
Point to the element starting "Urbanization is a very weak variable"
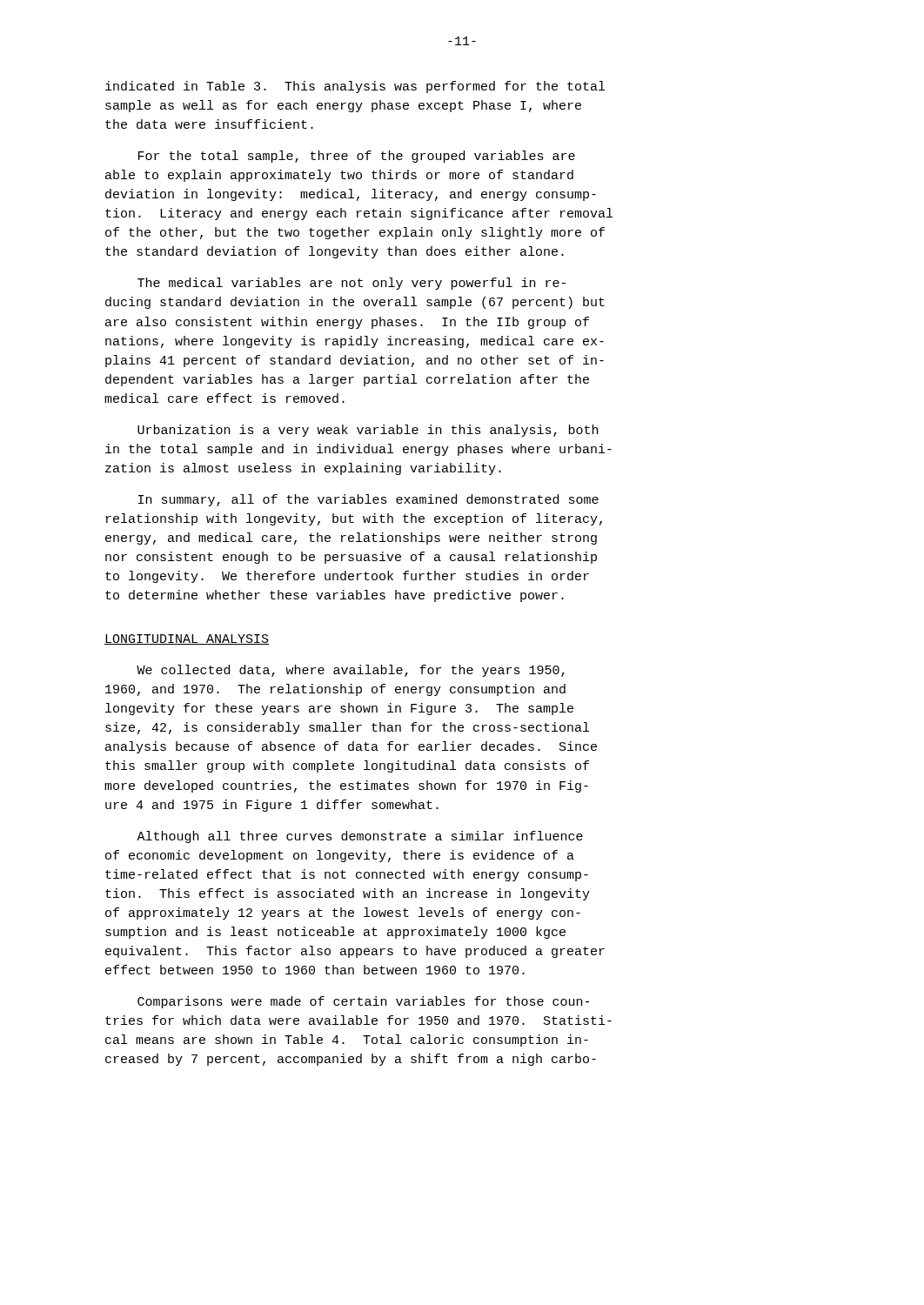359,450
